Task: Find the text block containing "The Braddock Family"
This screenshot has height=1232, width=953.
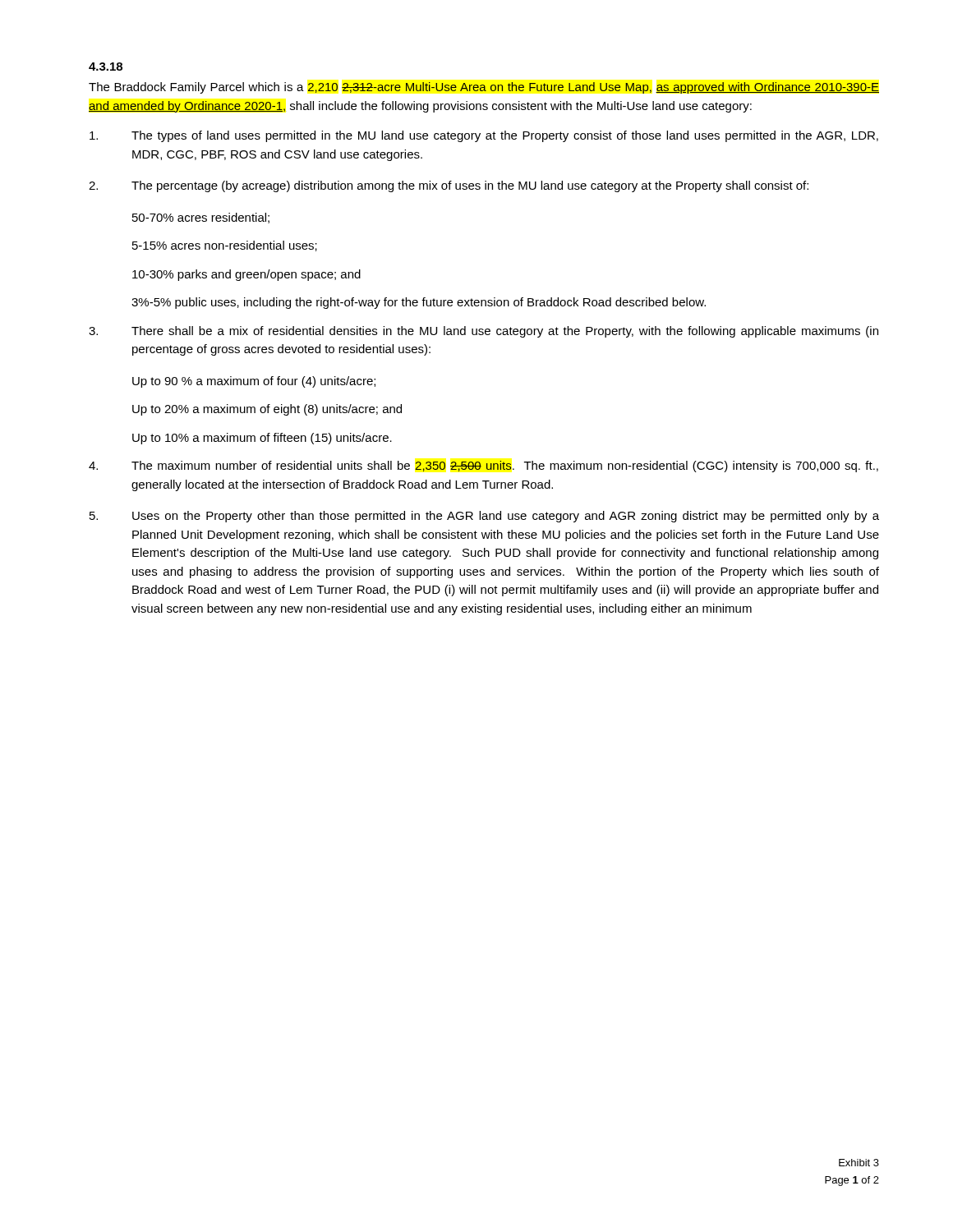Action: (x=484, y=96)
